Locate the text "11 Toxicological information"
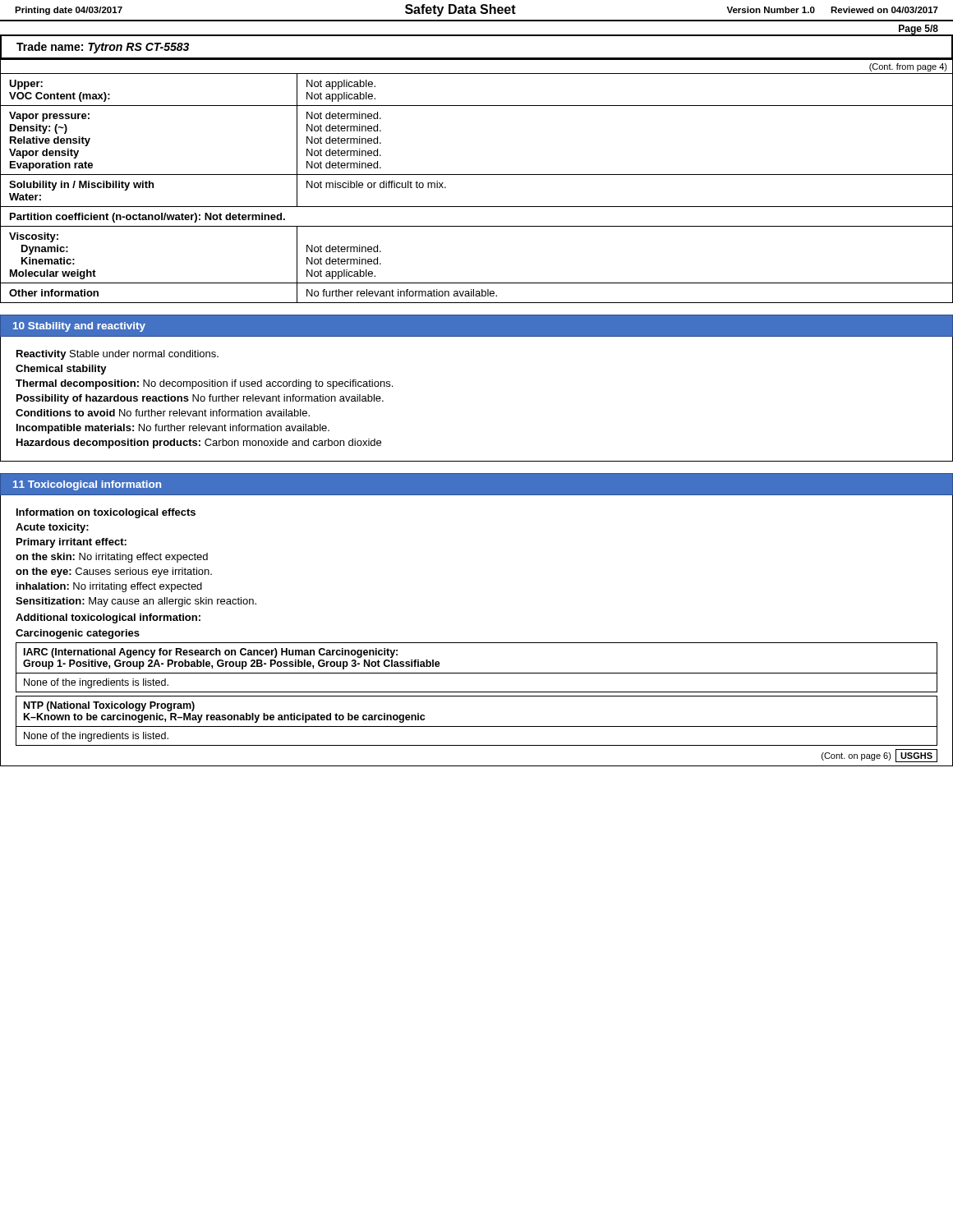 87,484
